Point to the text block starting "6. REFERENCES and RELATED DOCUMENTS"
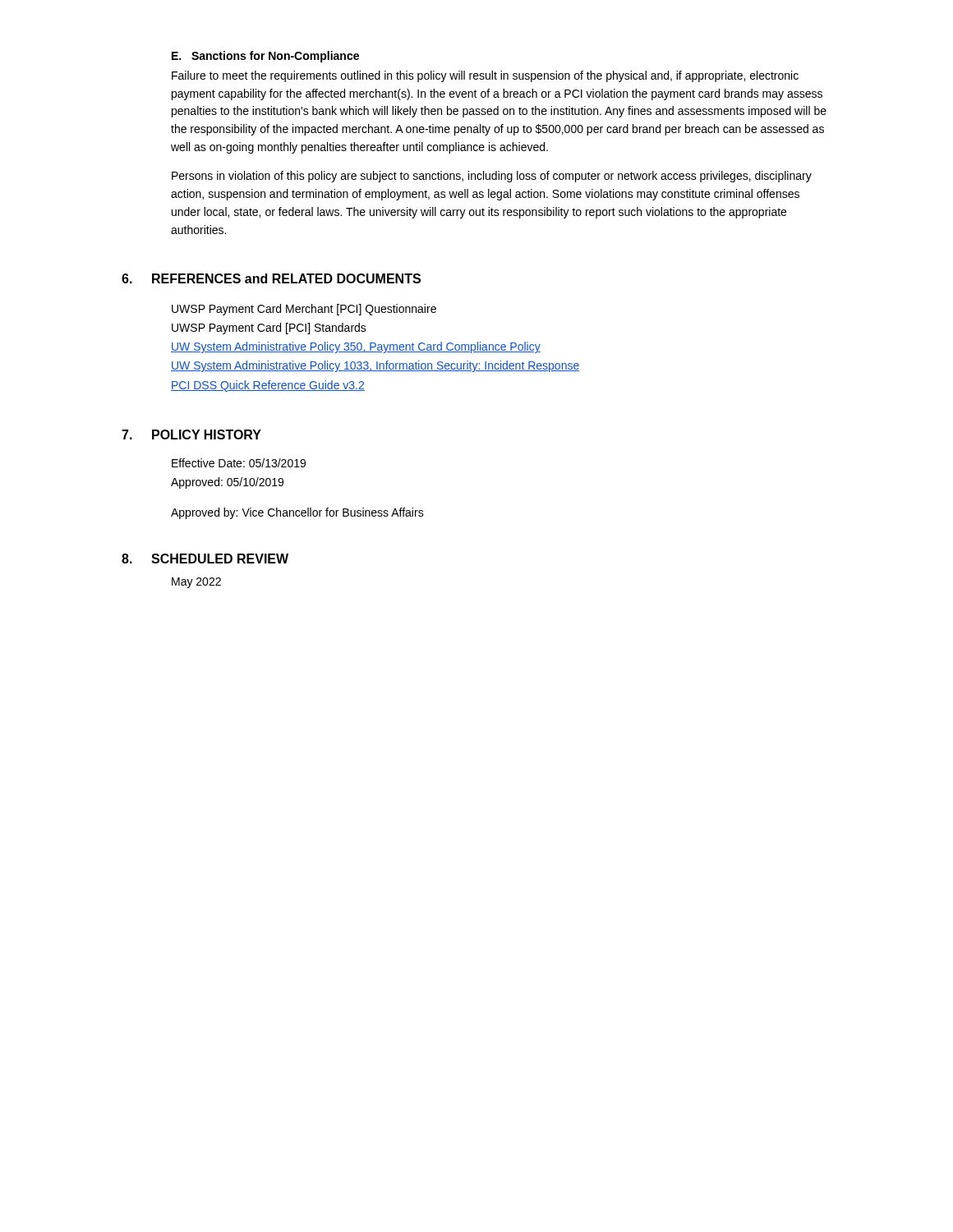This screenshot has width=953, height=1232. tap(271, 279)
